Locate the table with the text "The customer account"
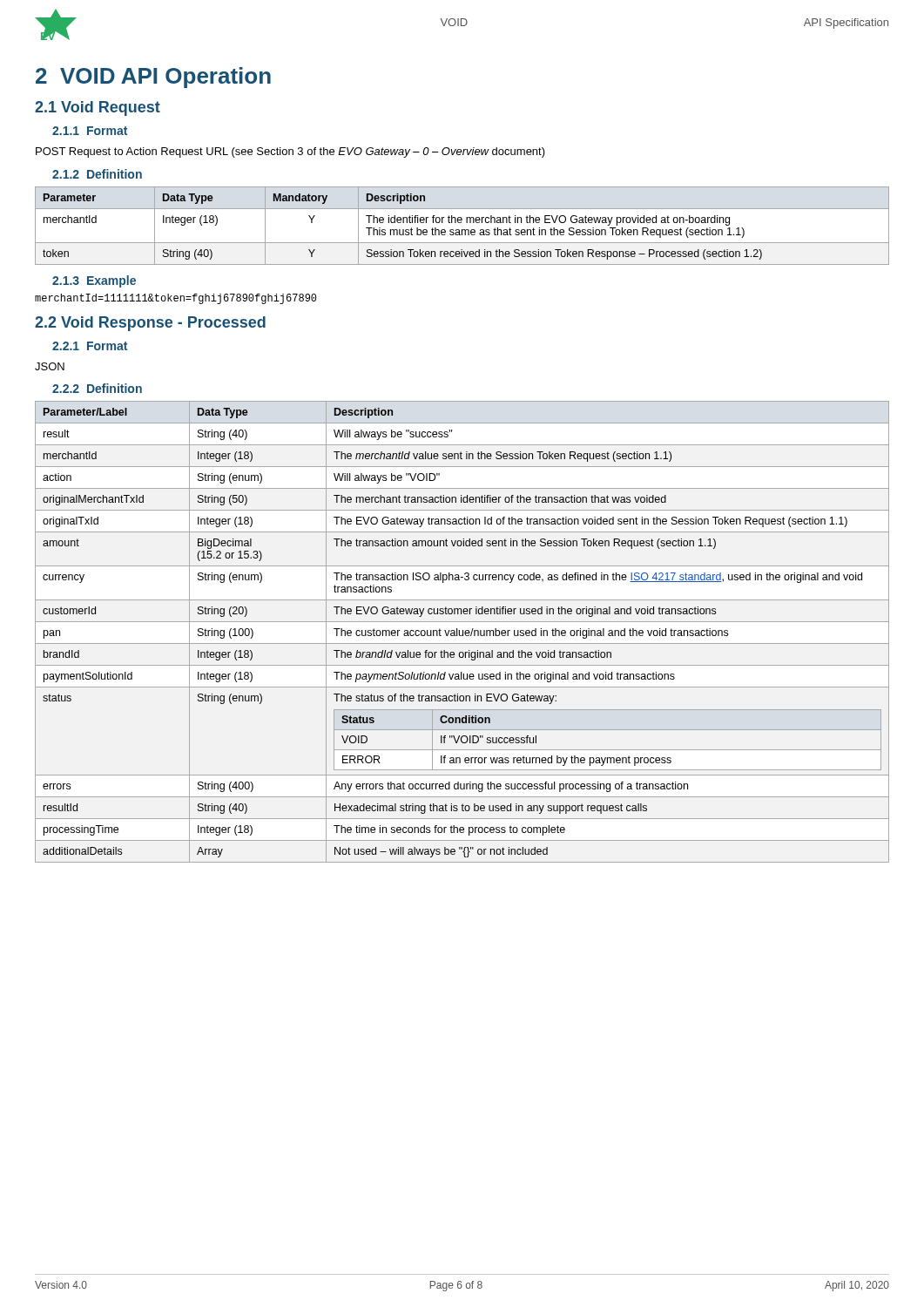Screen dimensions: 1307x924 click(x=462, y=632)
